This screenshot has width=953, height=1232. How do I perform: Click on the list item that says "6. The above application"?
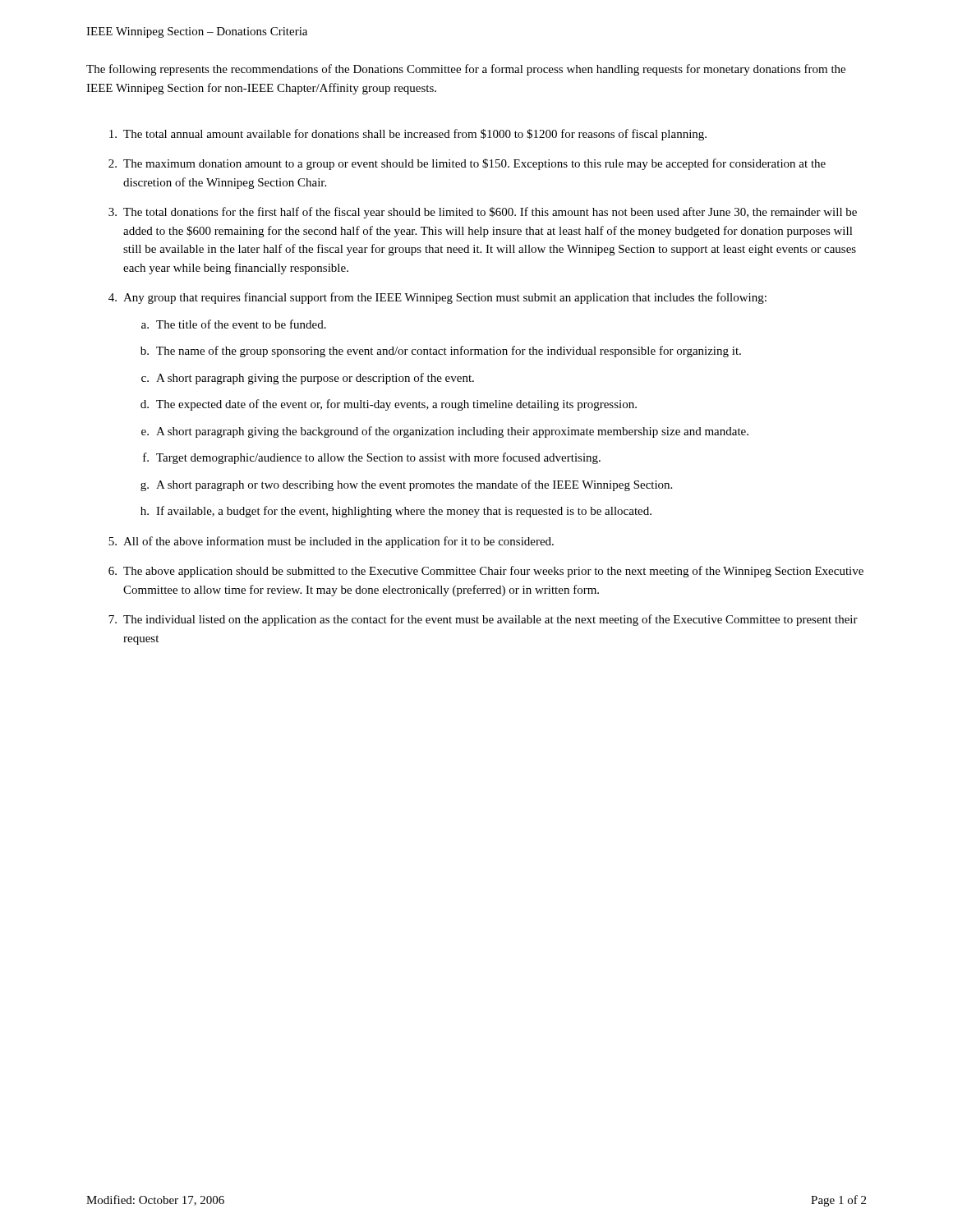click(x=475, y=579)
